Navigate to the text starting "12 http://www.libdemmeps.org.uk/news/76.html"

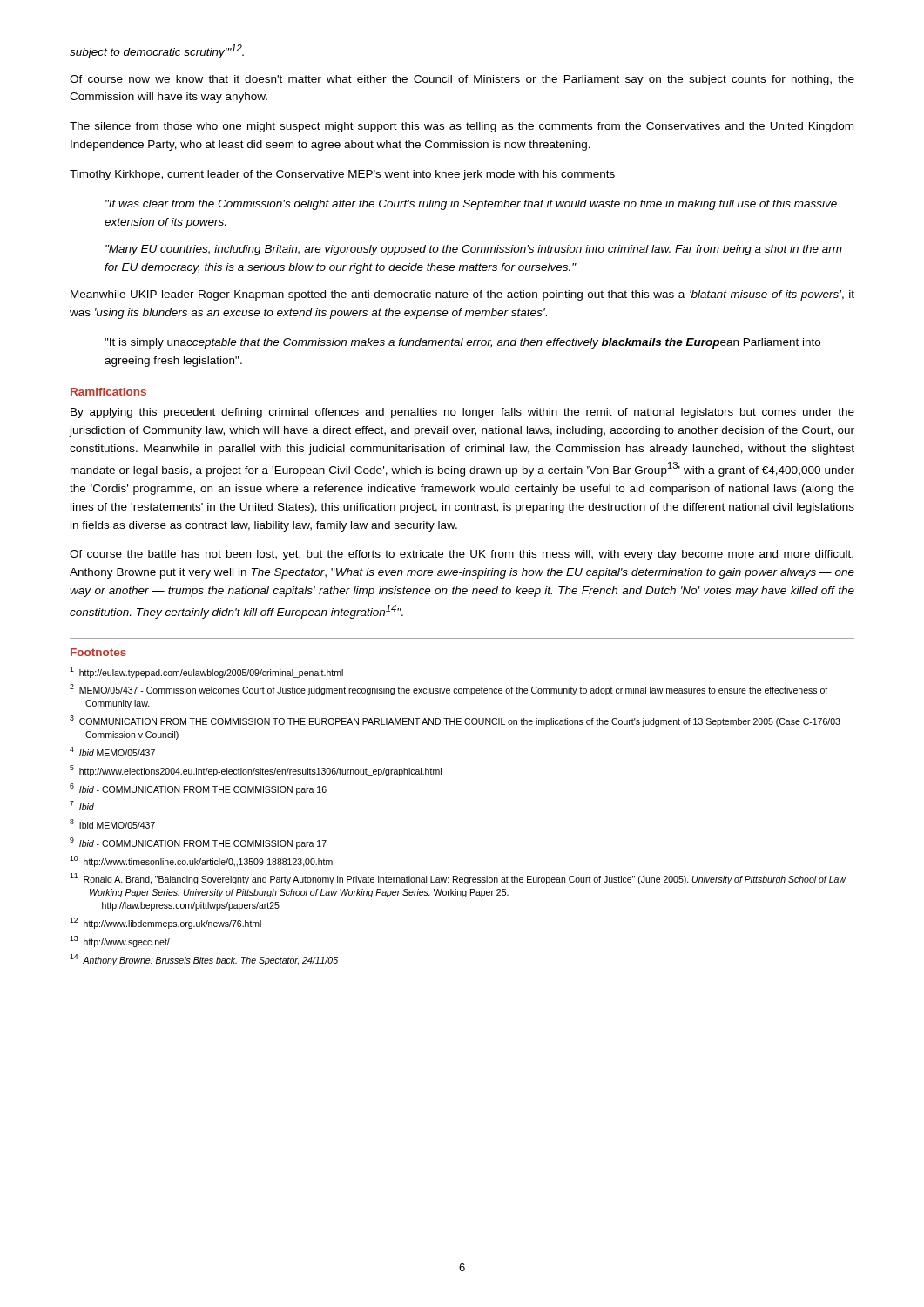[x=166, y=922]
